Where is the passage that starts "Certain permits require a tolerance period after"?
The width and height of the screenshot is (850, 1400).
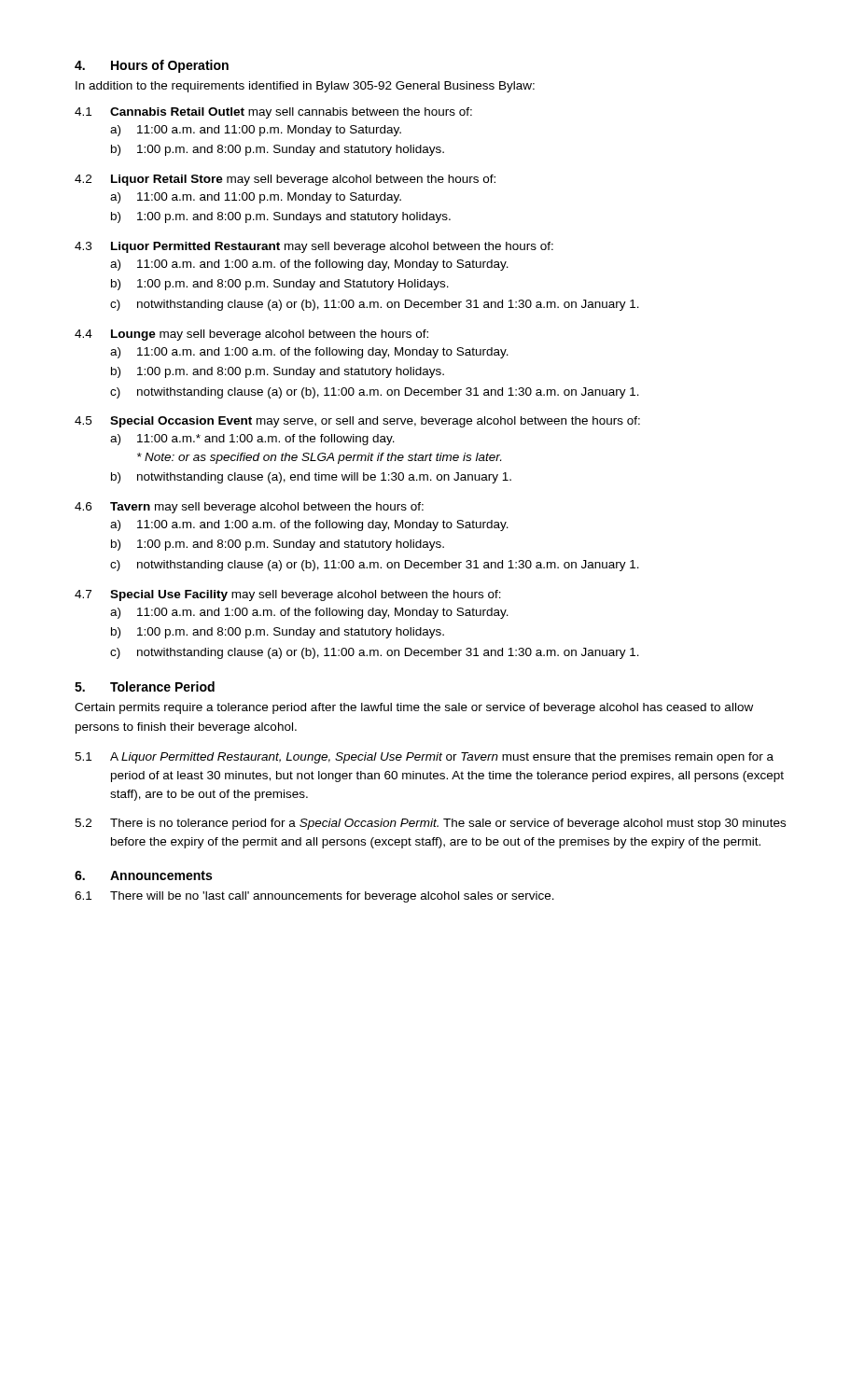pos(414,717)
